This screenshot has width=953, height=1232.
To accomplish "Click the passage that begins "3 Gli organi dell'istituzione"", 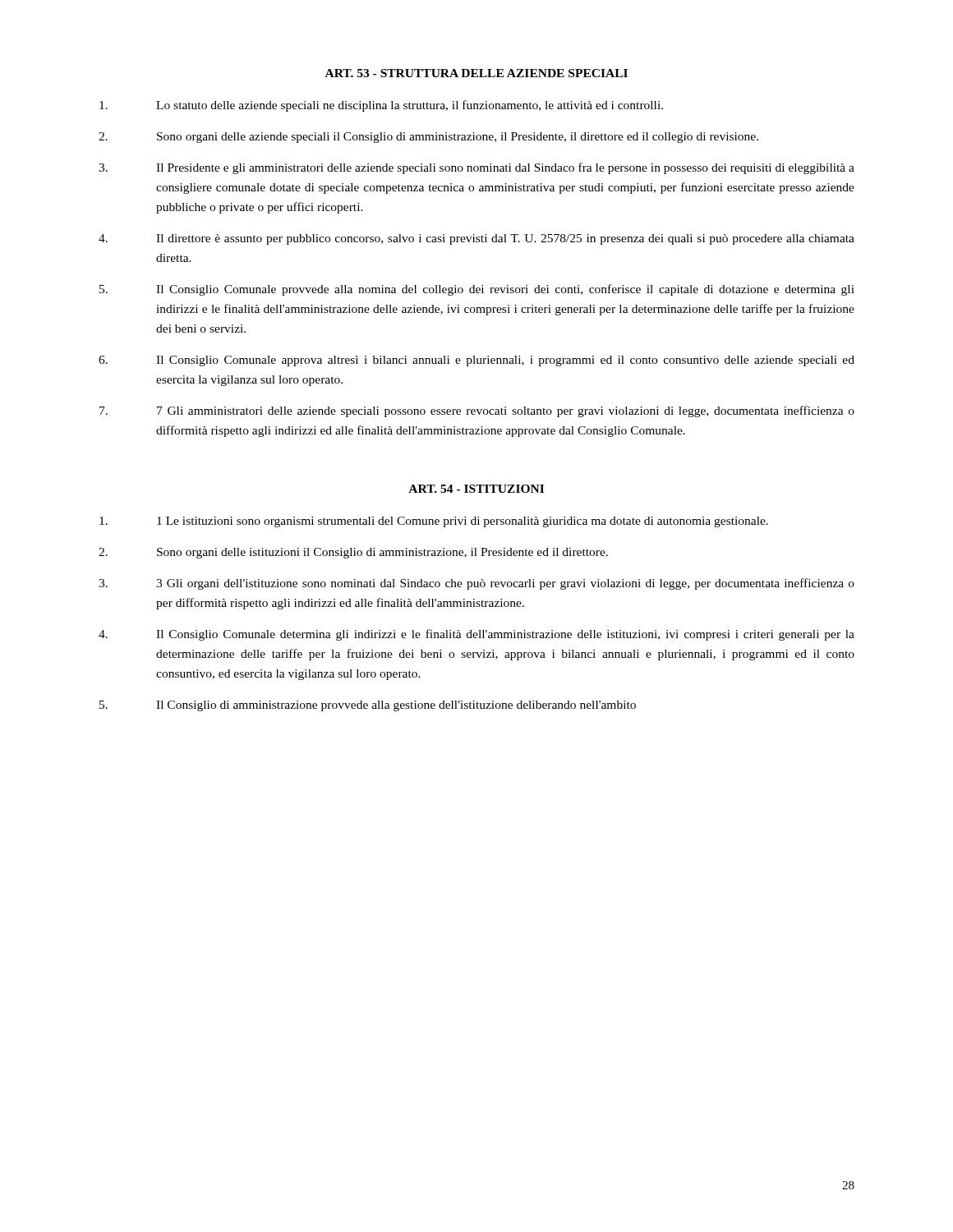I will pos(476,593).
